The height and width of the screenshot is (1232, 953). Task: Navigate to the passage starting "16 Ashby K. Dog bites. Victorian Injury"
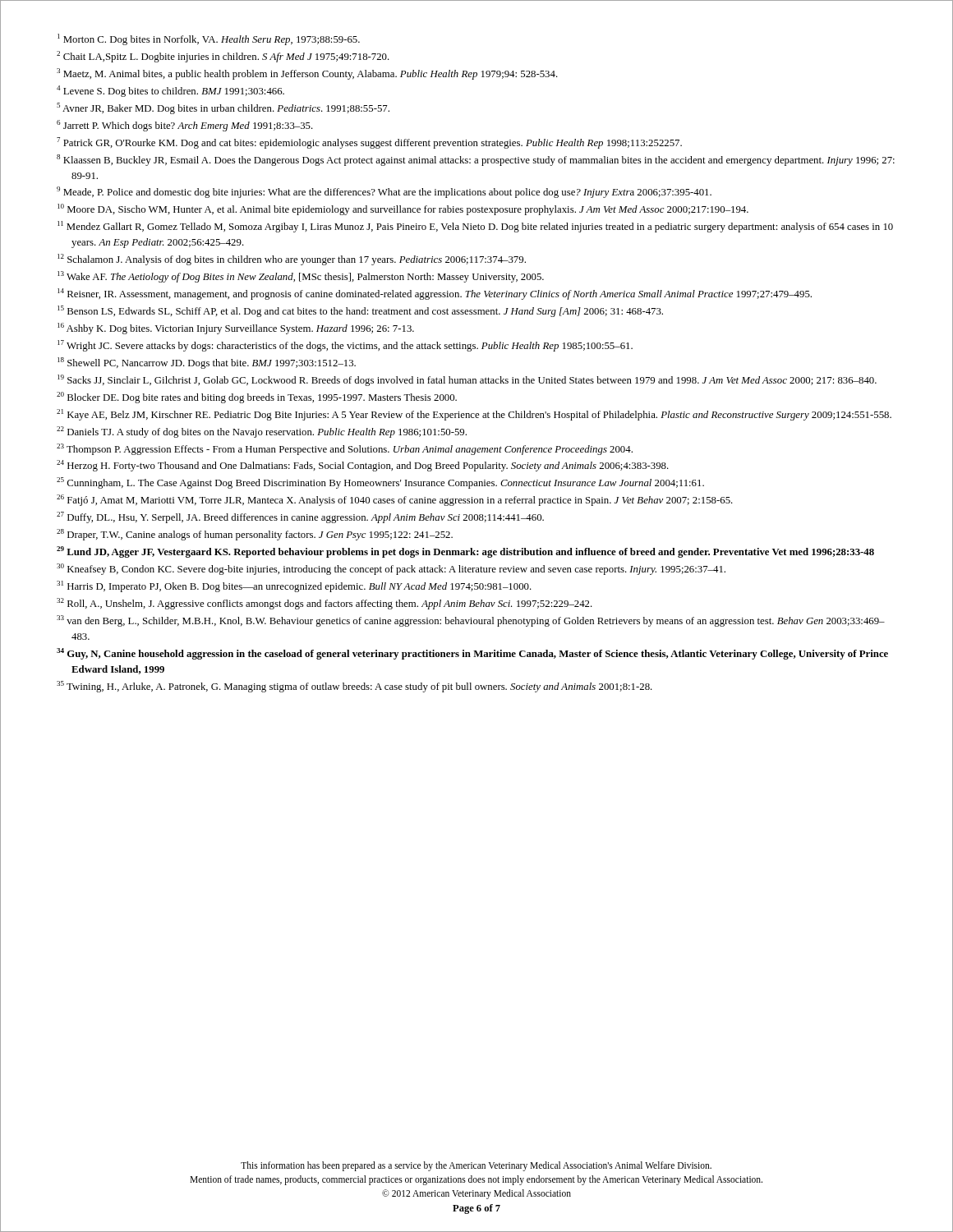236,328
